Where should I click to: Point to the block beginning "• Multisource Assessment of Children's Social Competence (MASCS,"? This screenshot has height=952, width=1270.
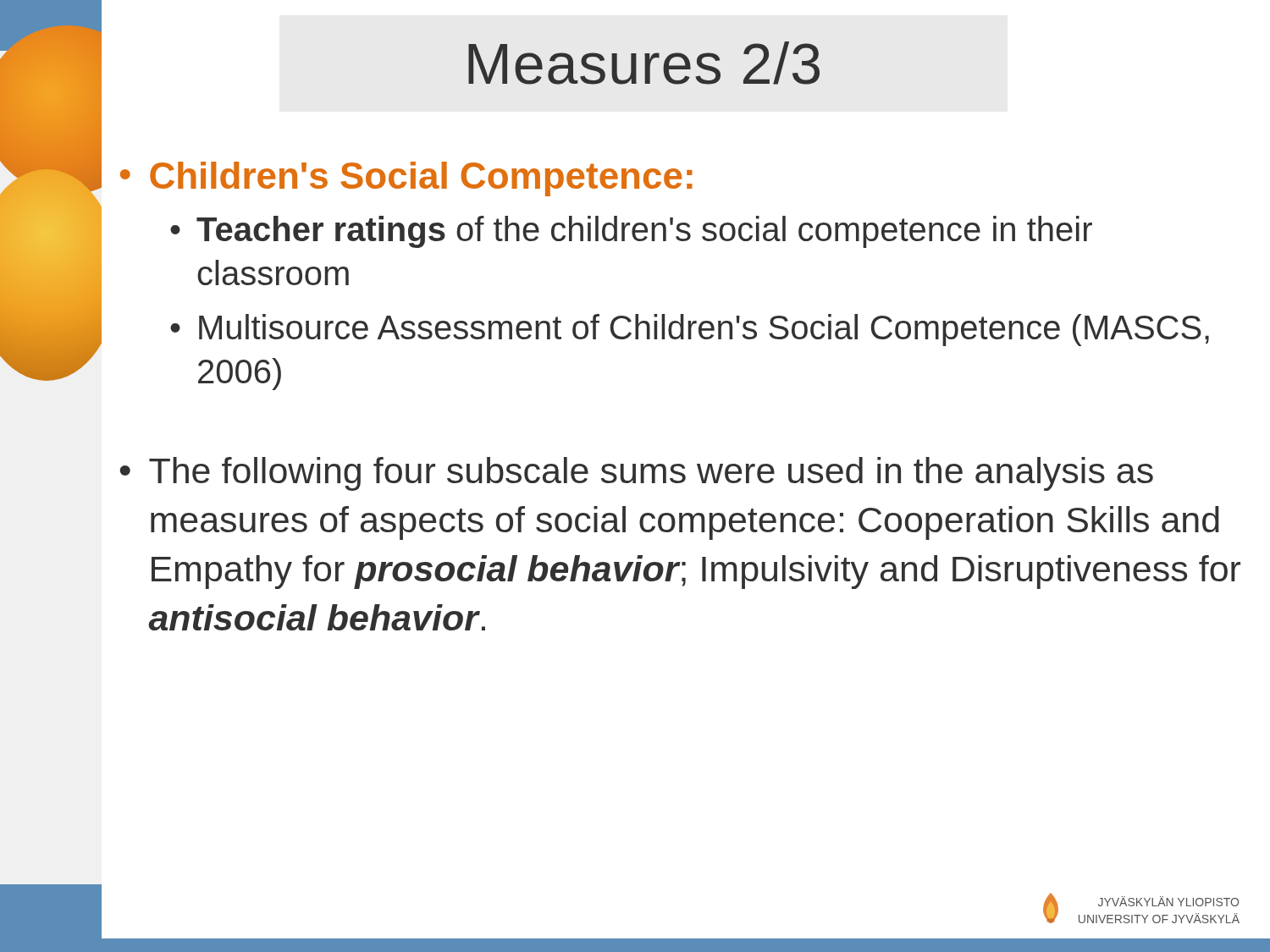click(707, 349)
